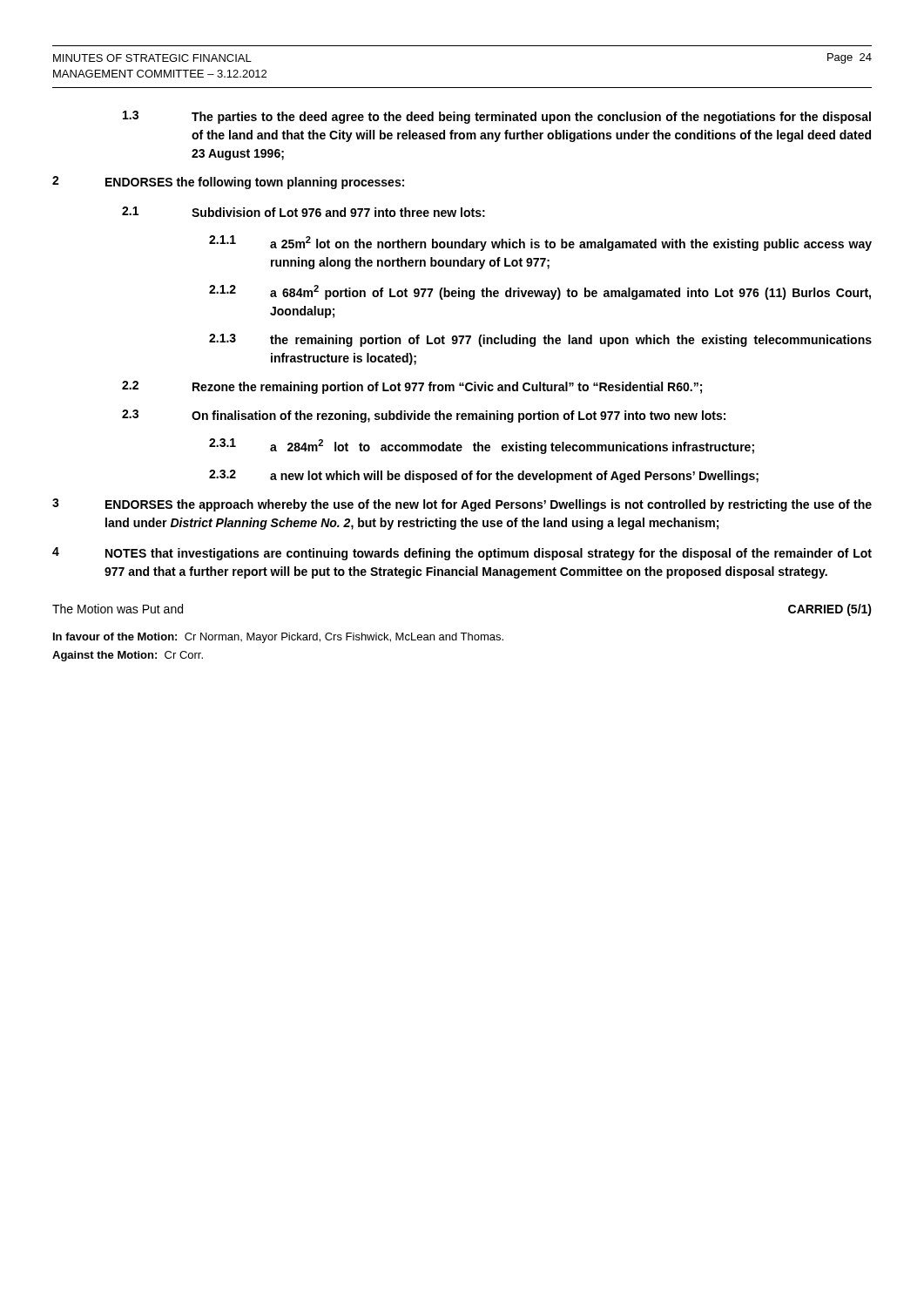924x1307 pixels.
Task: Click on the list item that says "2.1.3 the remaining"
Action: pos(540,350)
